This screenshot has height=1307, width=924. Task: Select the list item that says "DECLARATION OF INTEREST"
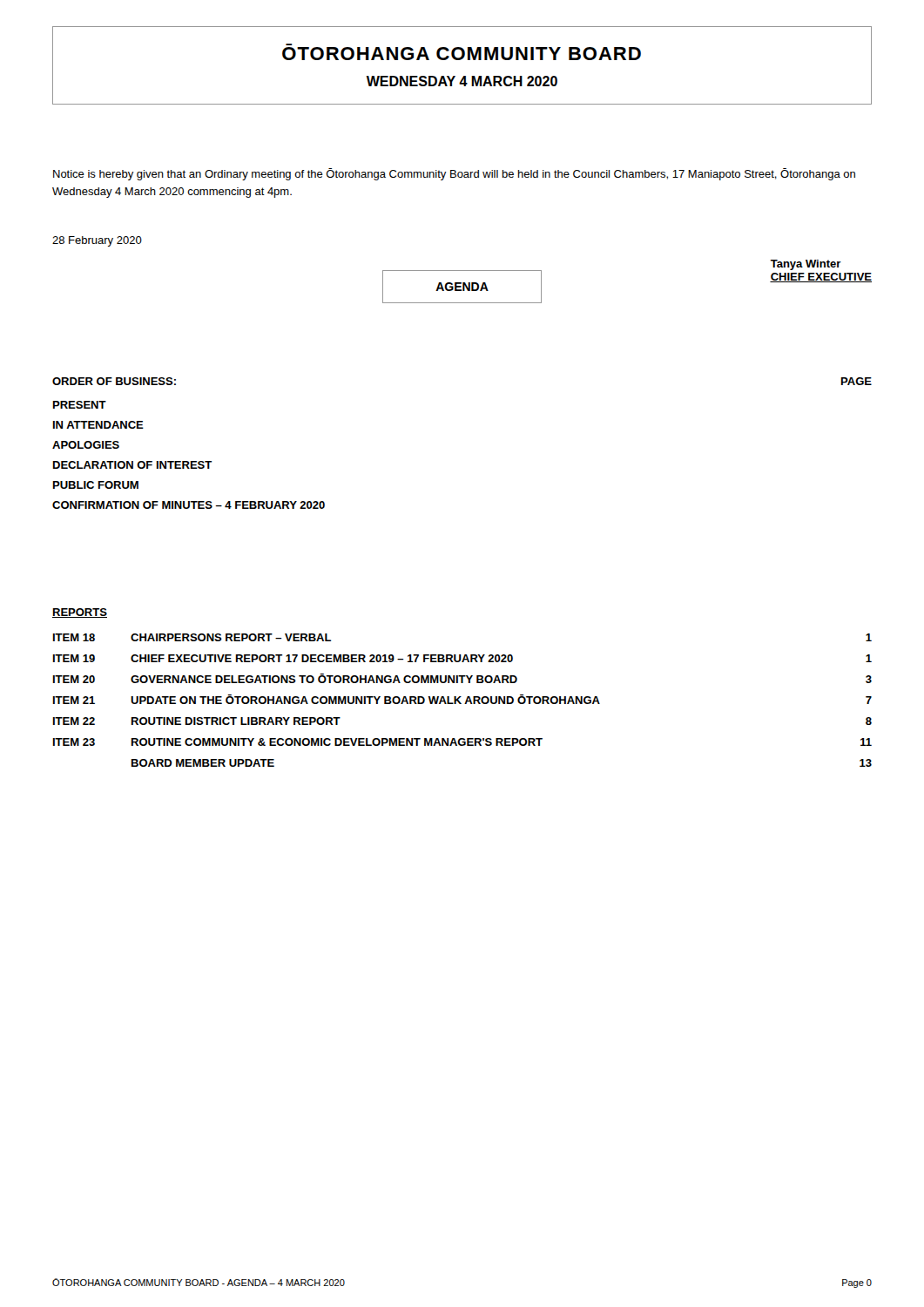point(132,465)
